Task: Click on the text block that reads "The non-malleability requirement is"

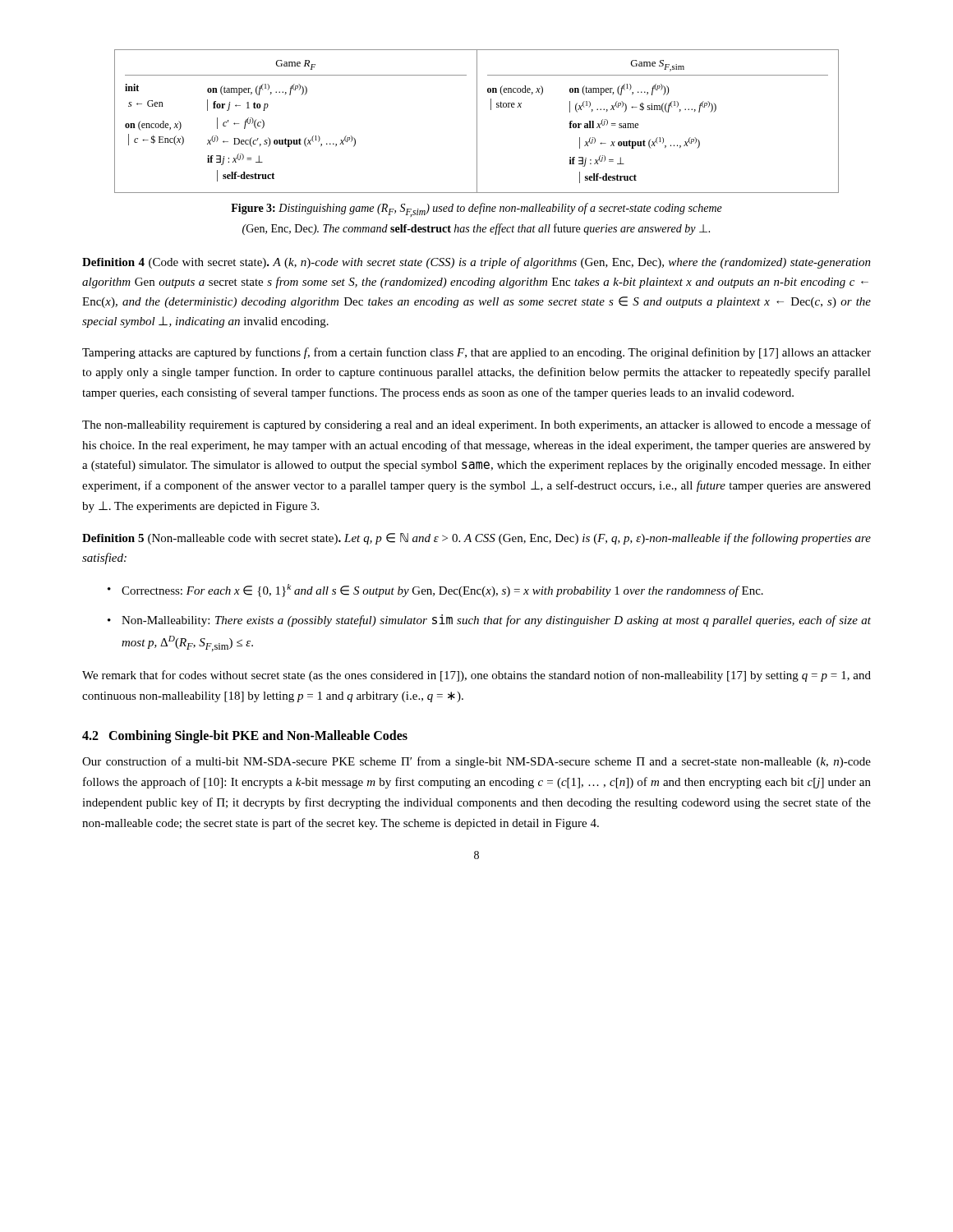Action: pyautogui.click(x=476, y=465)
